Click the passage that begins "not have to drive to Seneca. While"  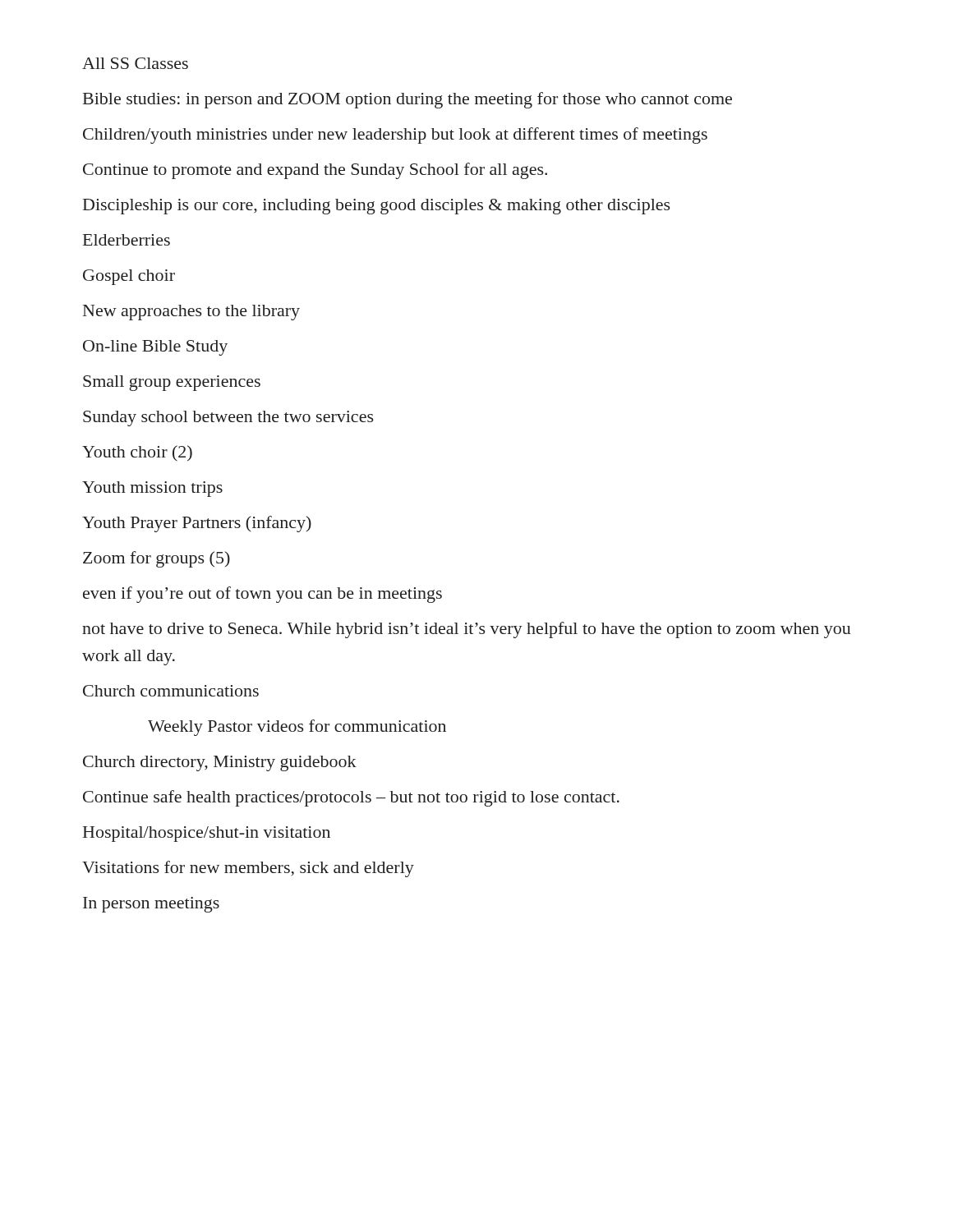(x=467, y=641)
